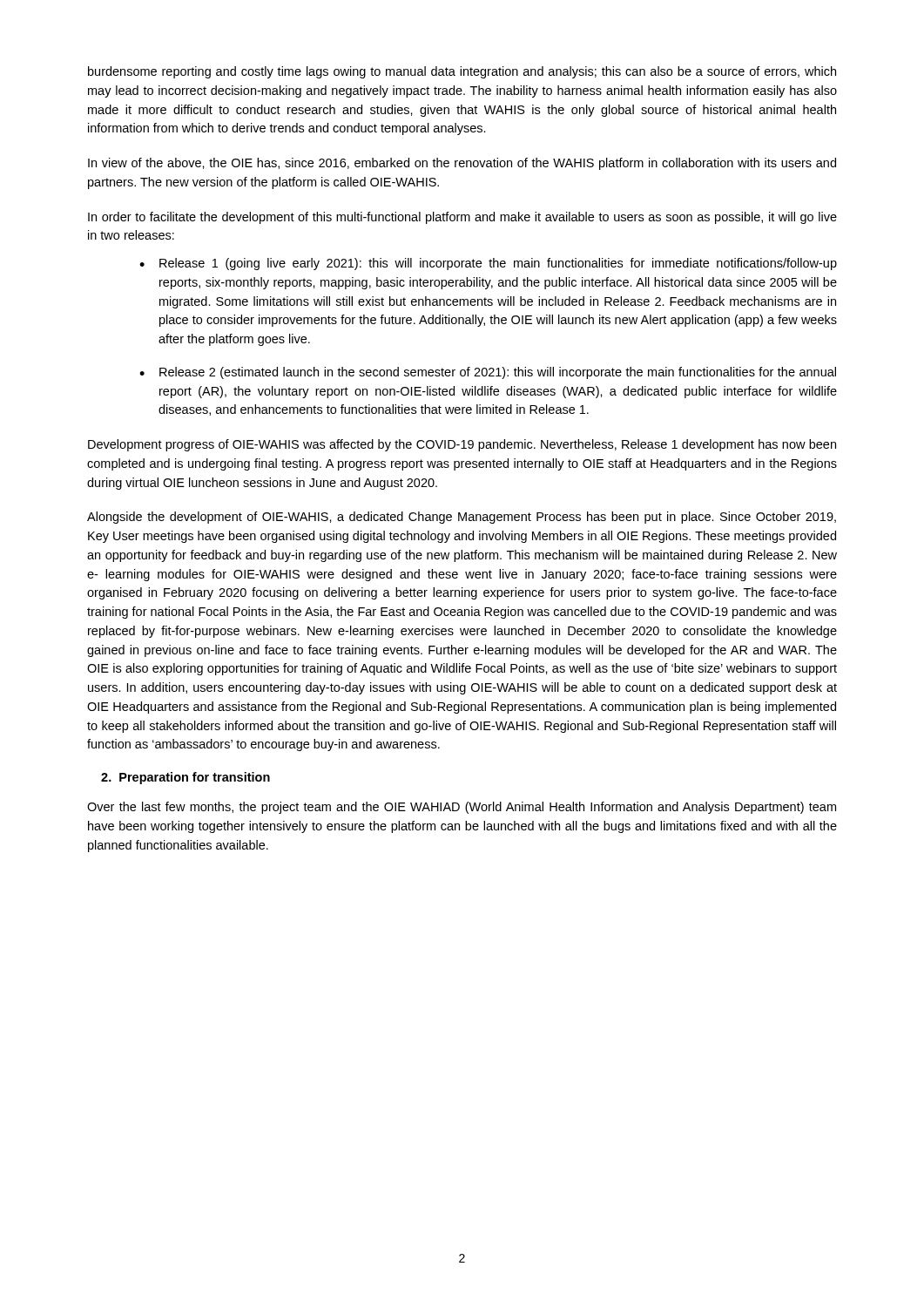Point to the region starting "In view of"
Image resolution: width=924 pixels, height=1307 pixels.
(462, 172)
